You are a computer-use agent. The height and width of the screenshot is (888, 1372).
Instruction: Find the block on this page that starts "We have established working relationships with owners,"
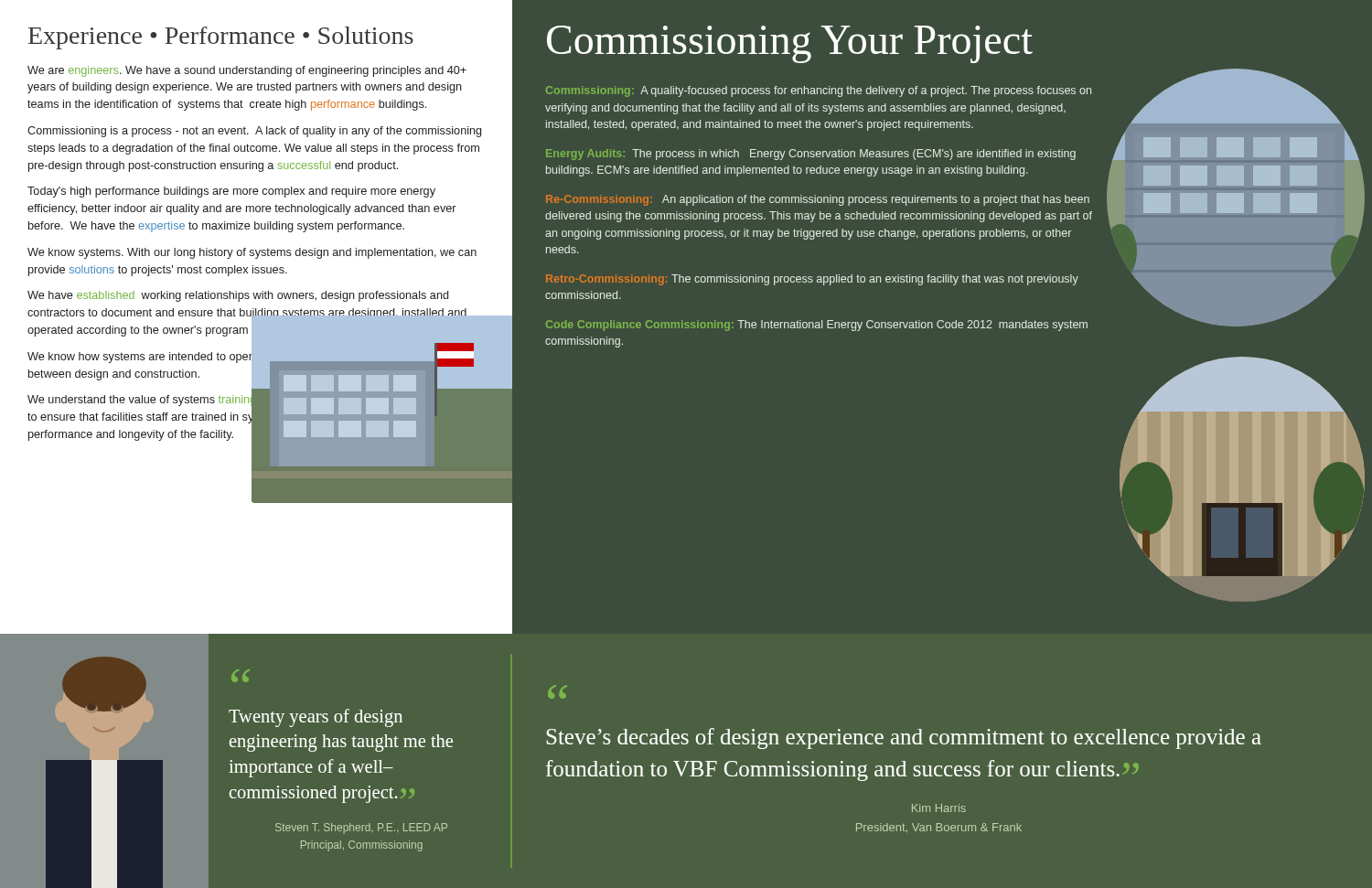(256, 313)
